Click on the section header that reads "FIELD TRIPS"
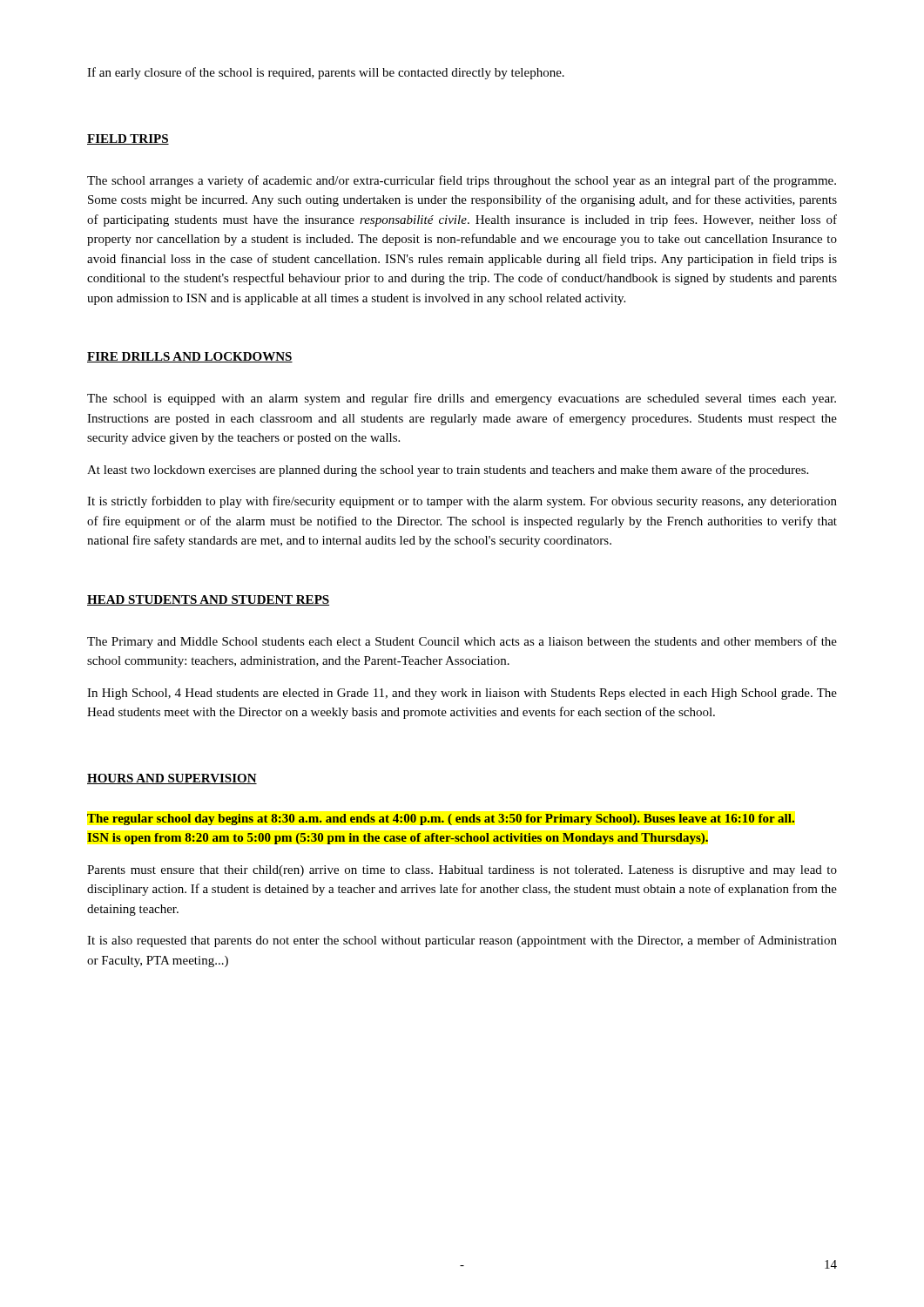The image size is (924, 1307). 128,139
